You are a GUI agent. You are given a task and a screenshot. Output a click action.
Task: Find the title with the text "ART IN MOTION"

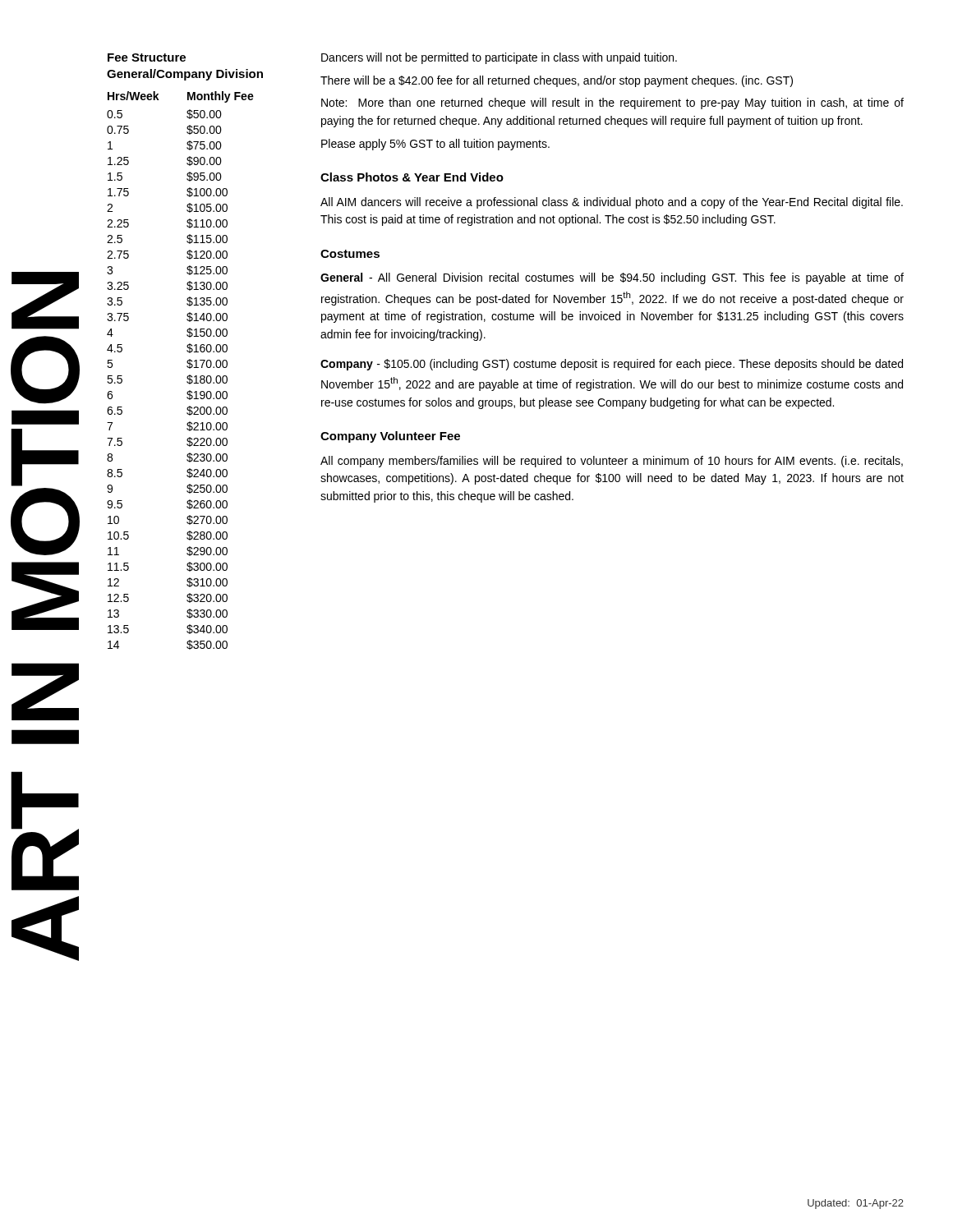click(47, 616)
